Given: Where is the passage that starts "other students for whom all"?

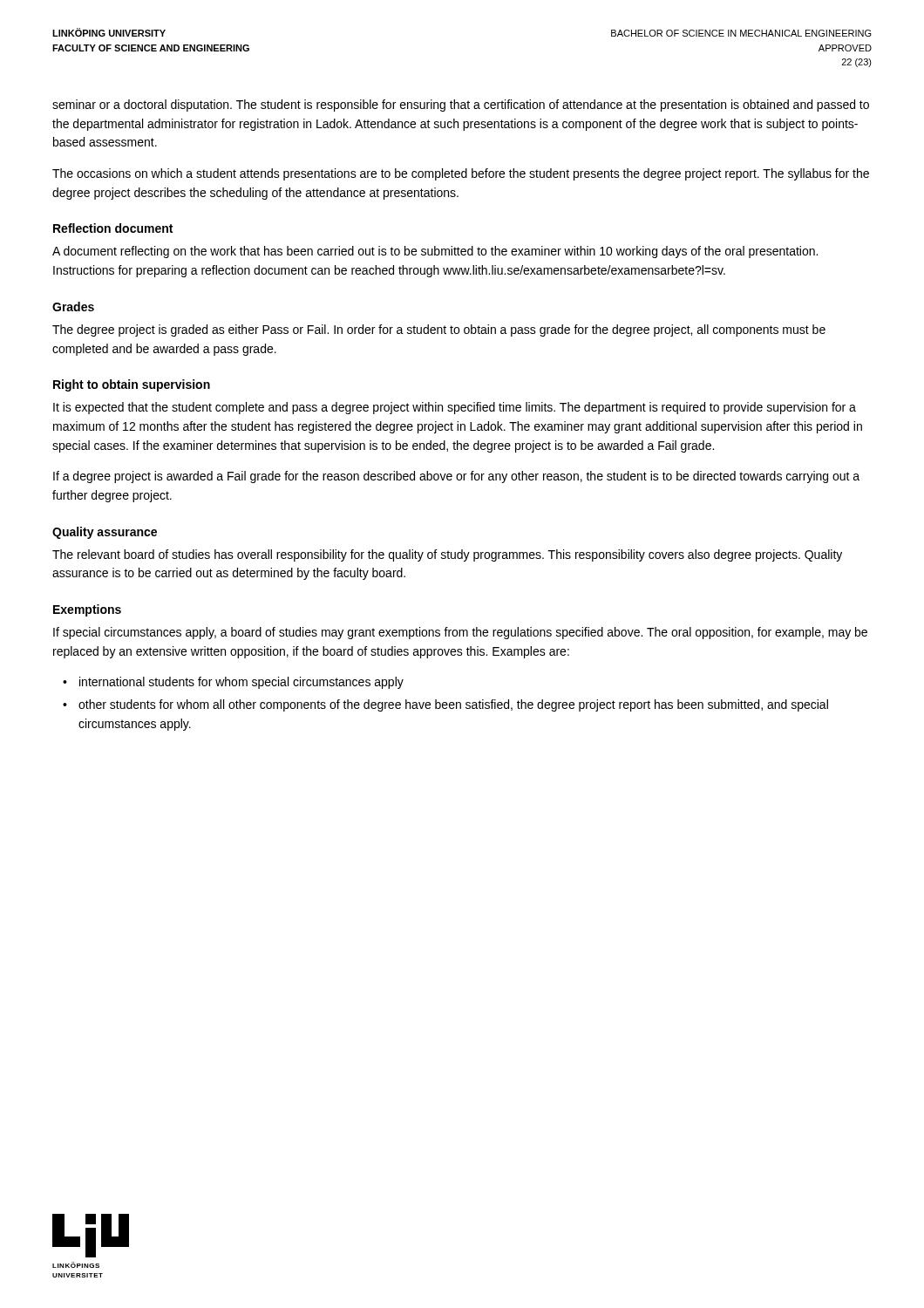Looking at the screenshot, I should (454, 714).
